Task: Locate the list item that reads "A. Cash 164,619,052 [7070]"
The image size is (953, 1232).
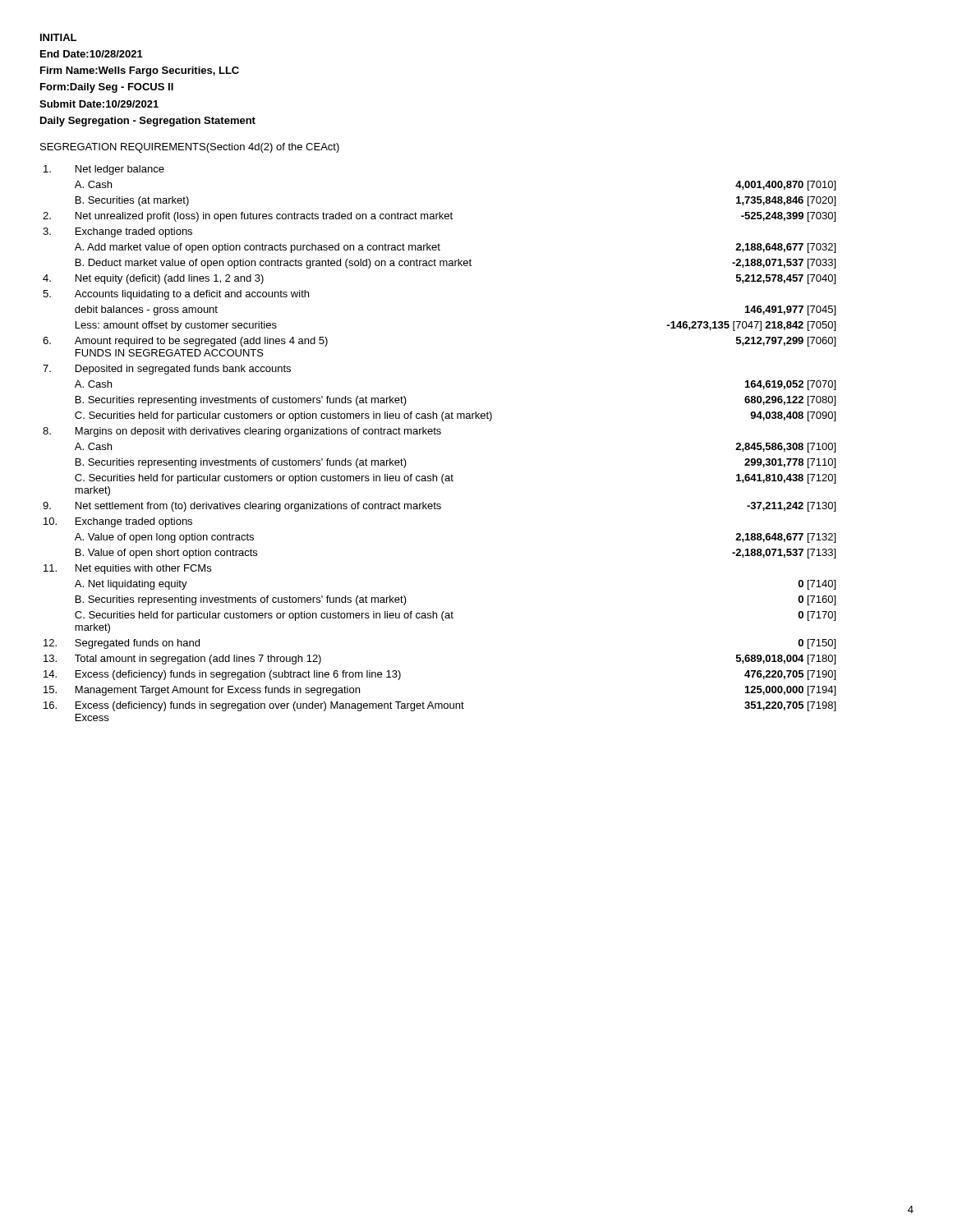Action: pyautogui.click(x=97, y=385)
